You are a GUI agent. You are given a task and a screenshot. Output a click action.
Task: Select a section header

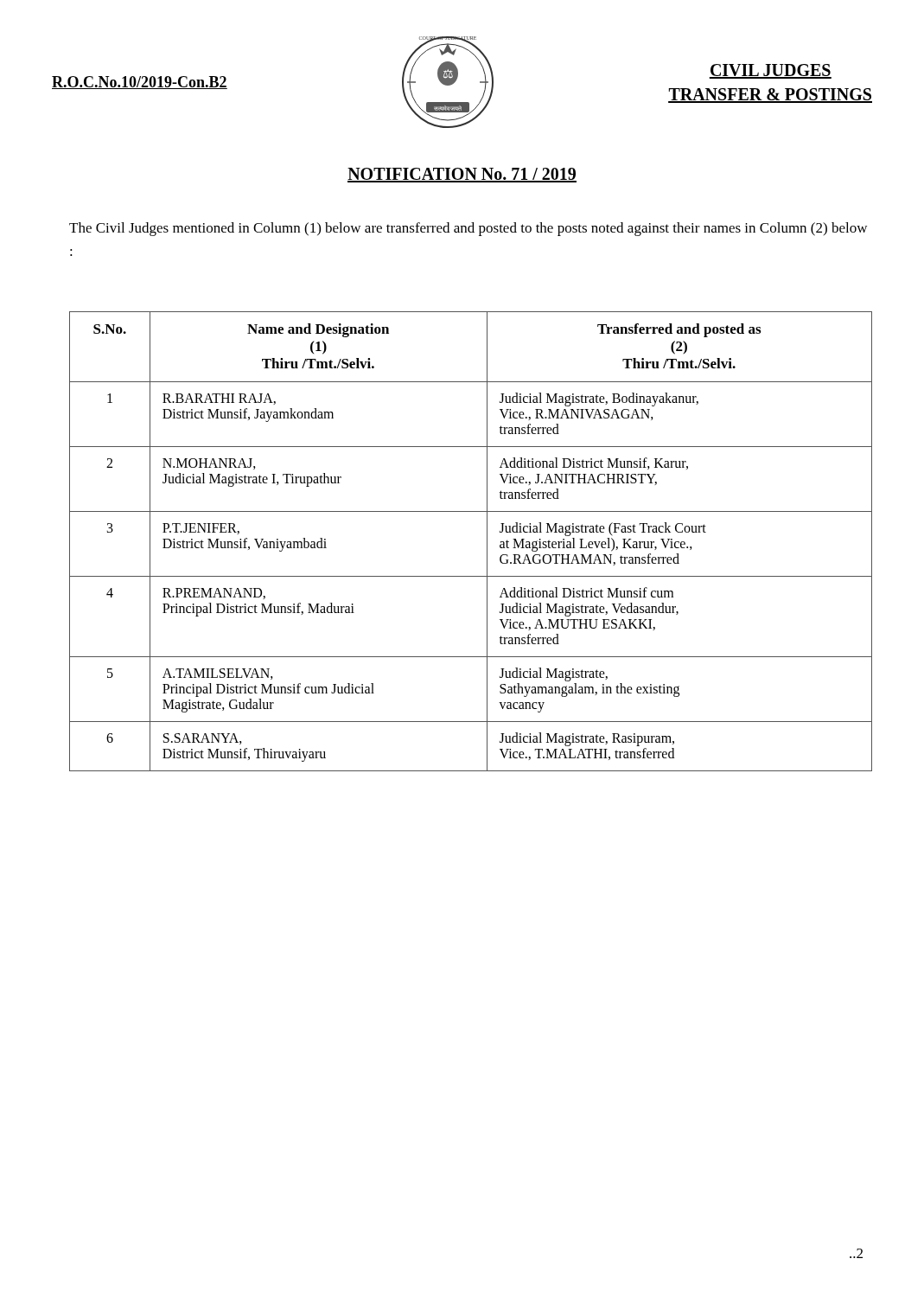click(x=462, y=174)
